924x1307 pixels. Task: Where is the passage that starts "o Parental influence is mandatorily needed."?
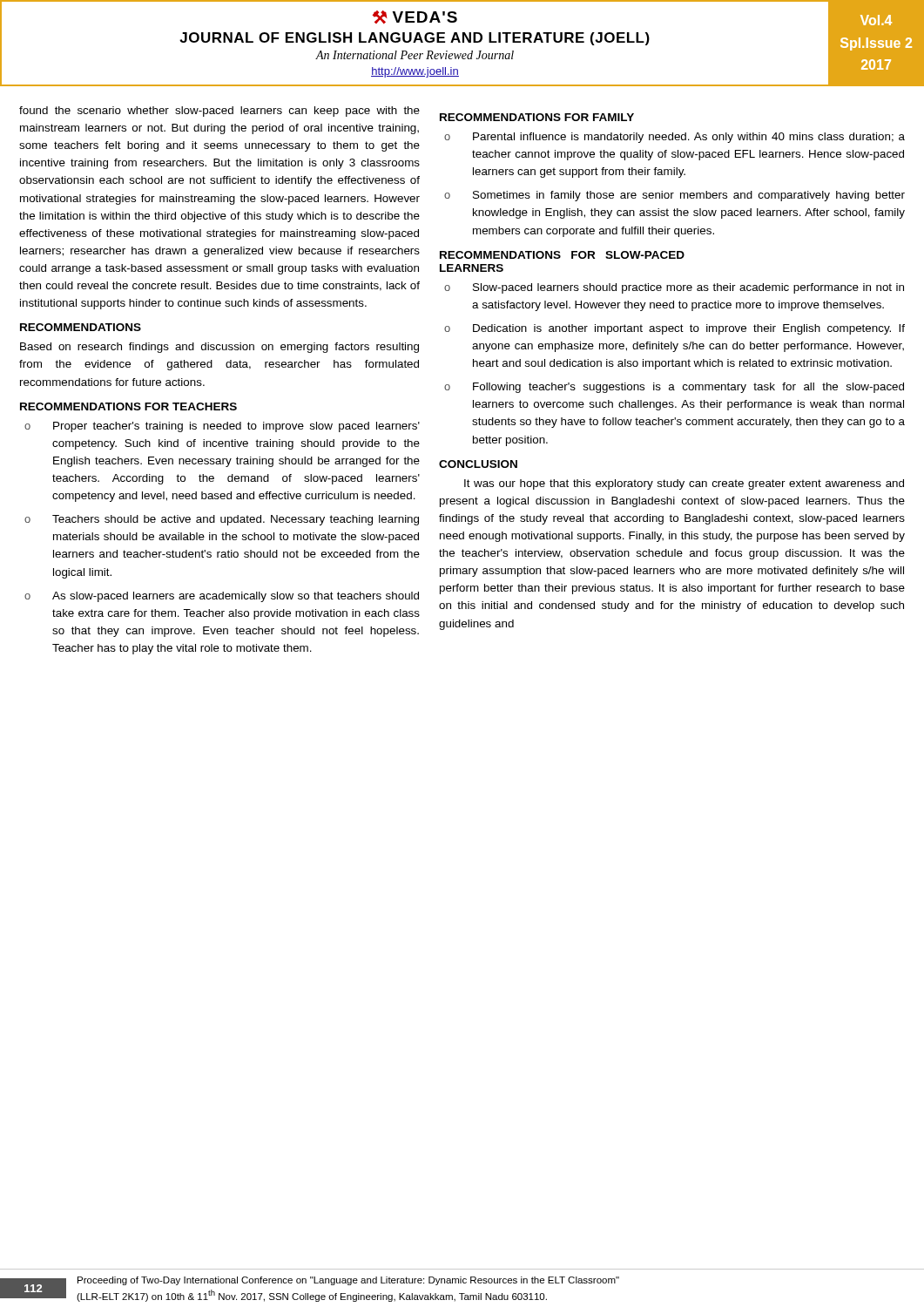[x=672, y=154]
